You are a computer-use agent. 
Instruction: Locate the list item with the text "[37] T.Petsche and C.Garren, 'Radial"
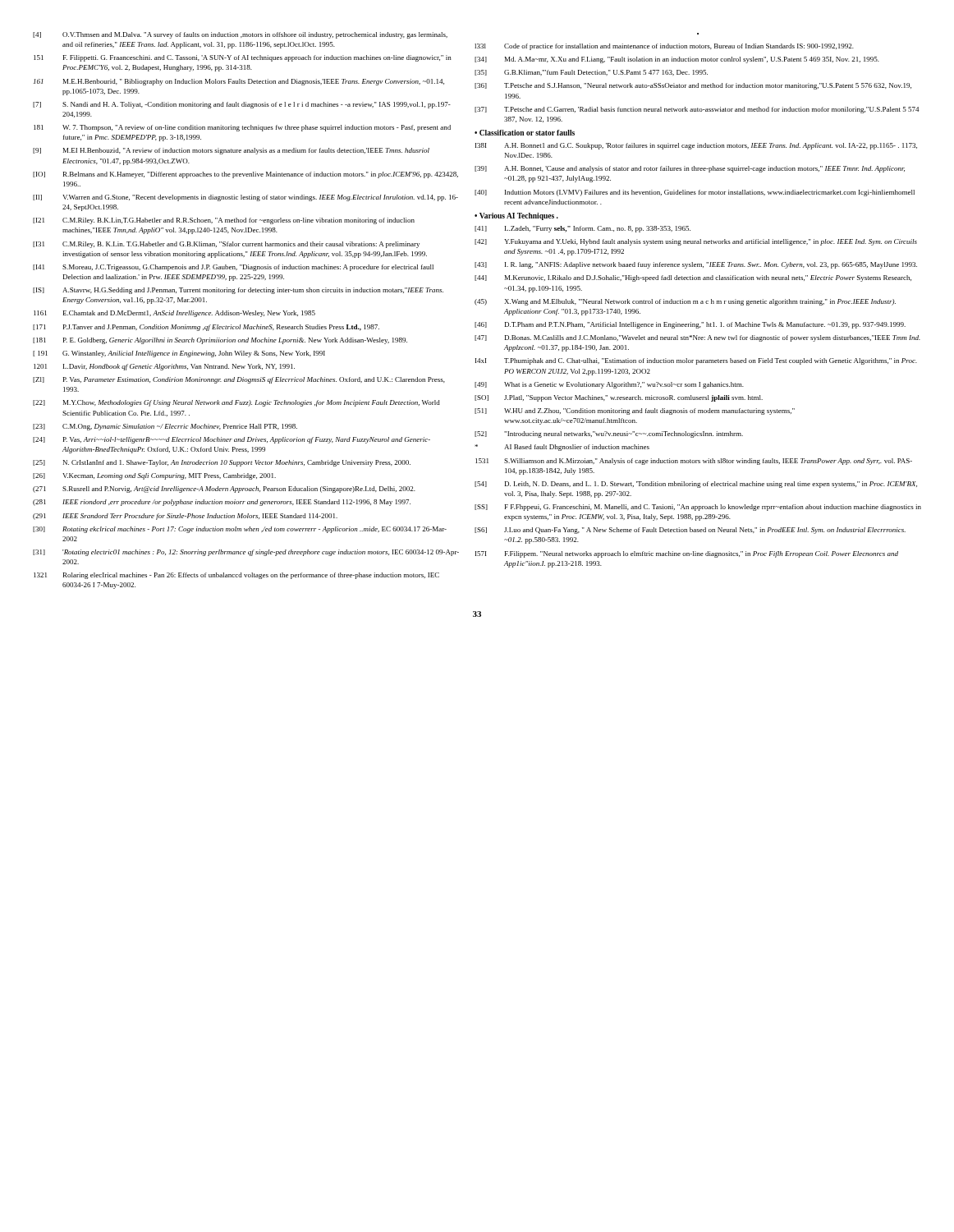(x=698, y=114)
